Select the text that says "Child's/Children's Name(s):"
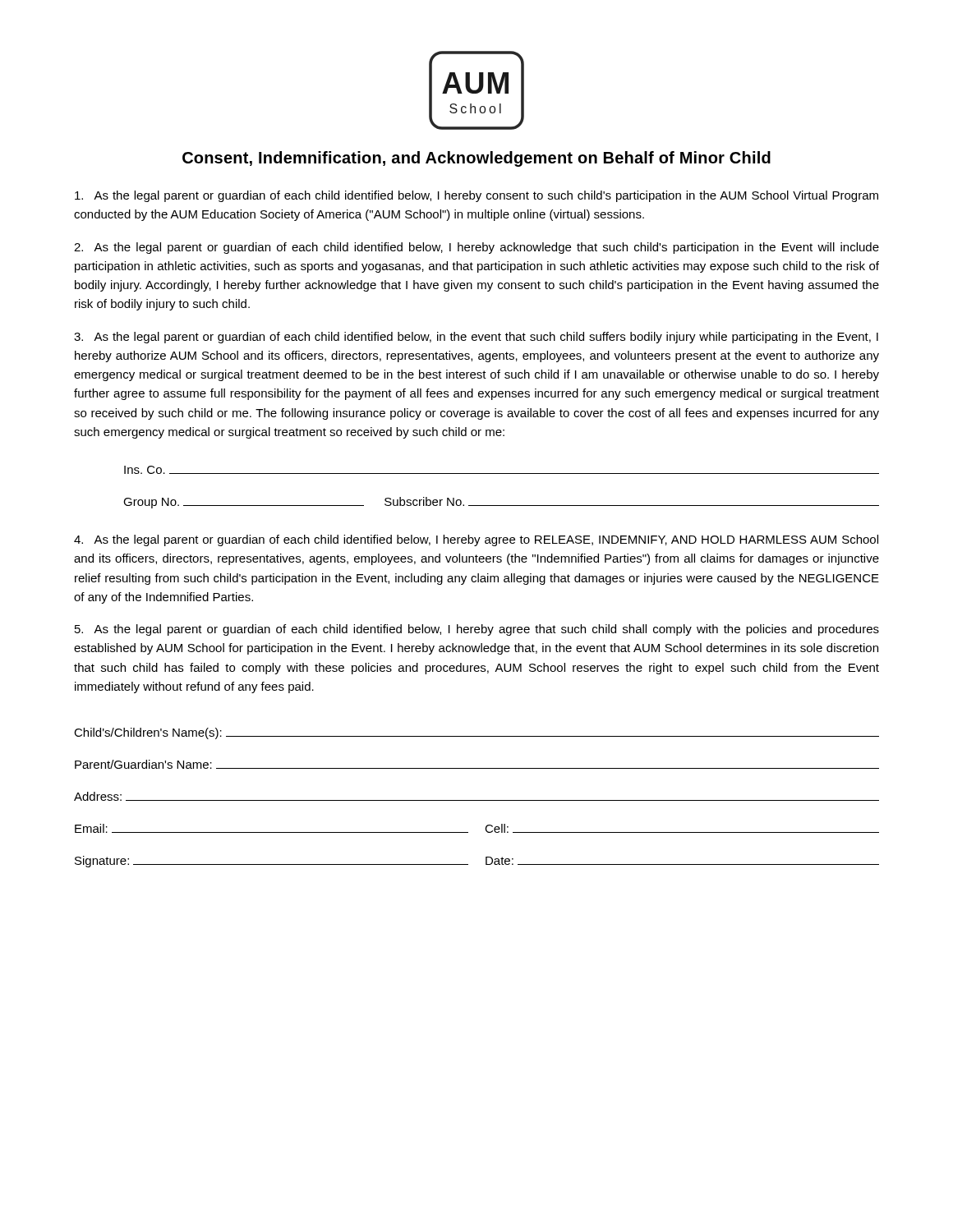 coord(476,732)
